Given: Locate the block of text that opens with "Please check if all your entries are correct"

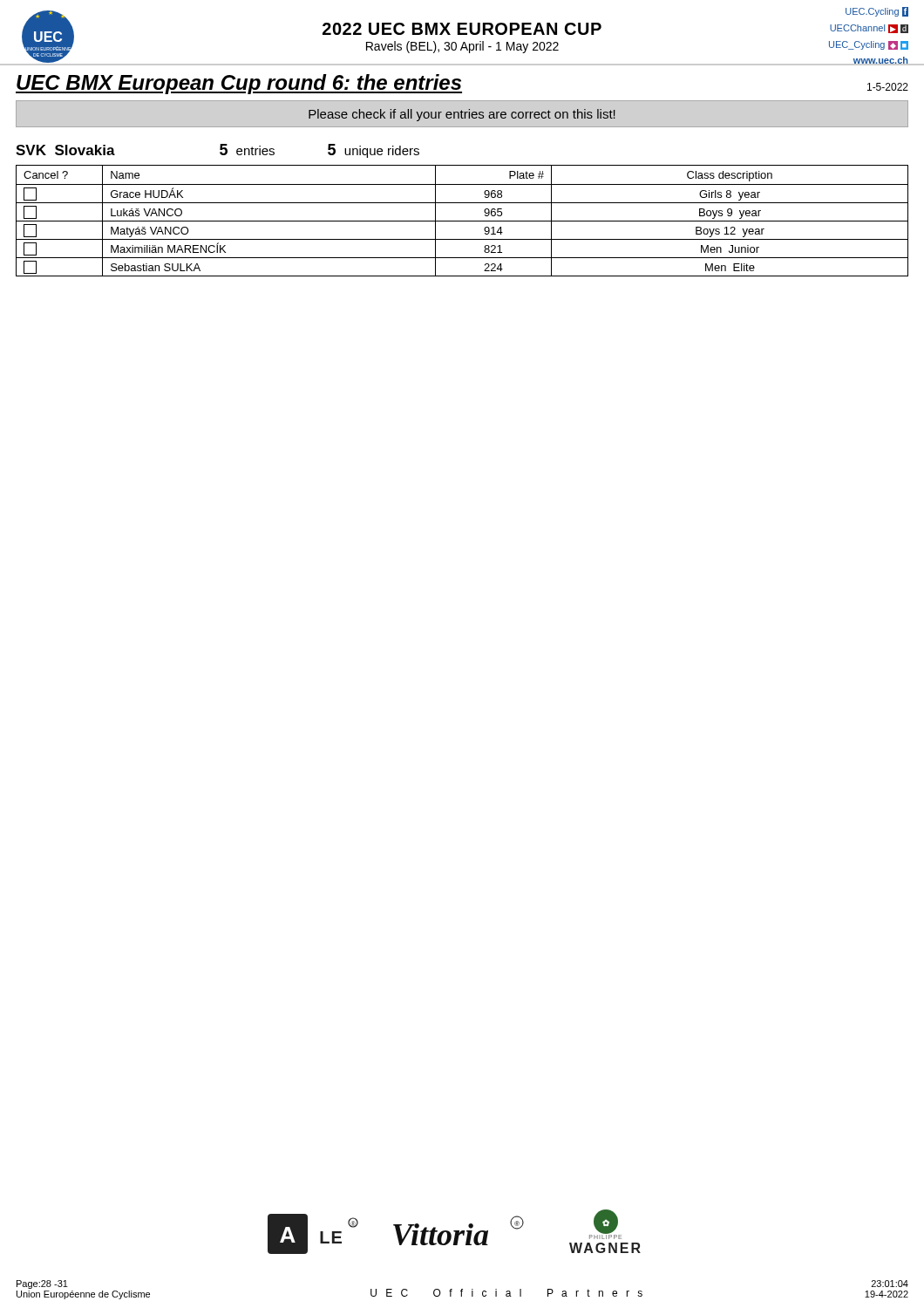Looking at the screenshot, I should tap(462, 114).
